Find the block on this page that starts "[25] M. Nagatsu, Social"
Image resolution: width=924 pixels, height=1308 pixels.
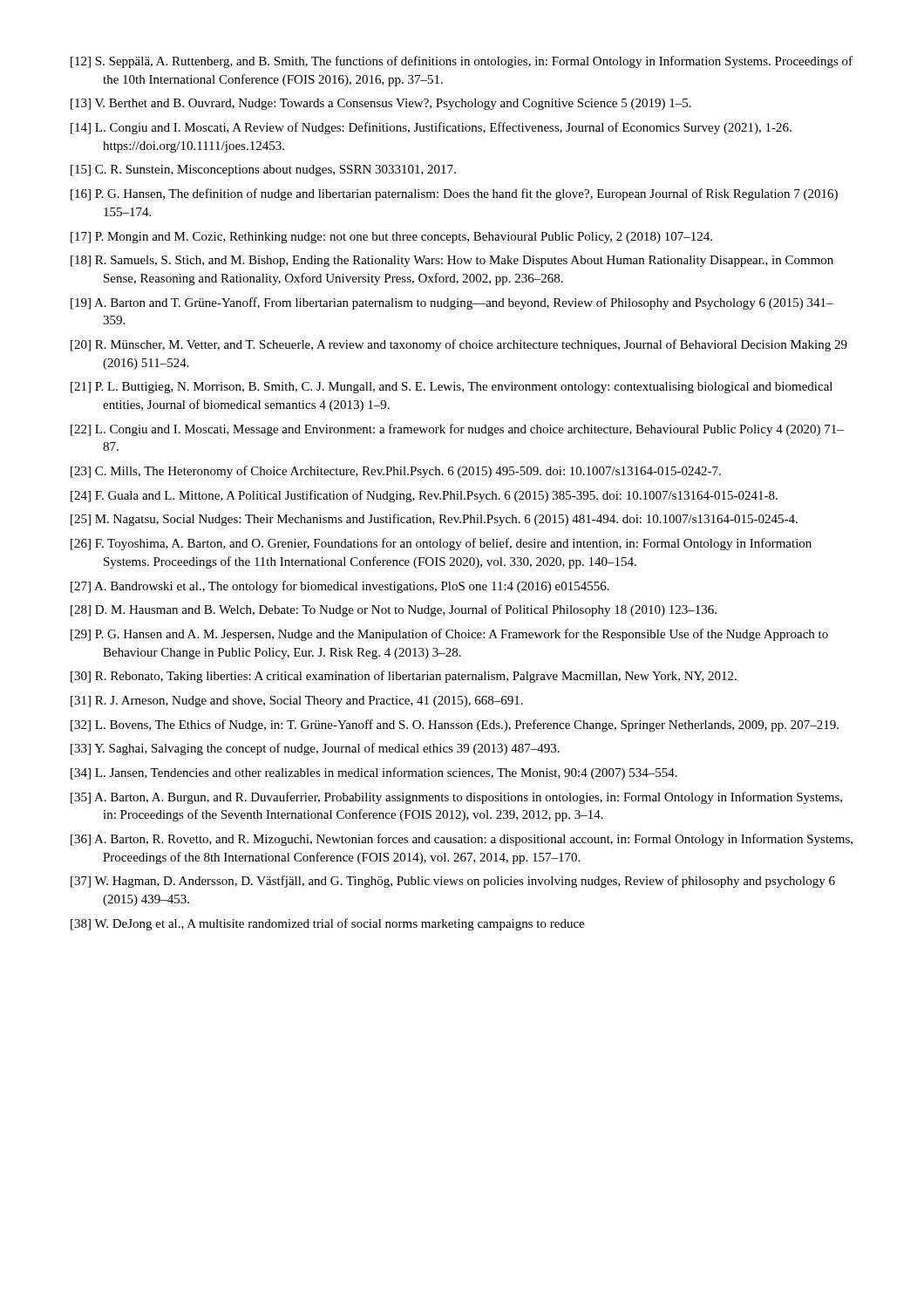434,519
